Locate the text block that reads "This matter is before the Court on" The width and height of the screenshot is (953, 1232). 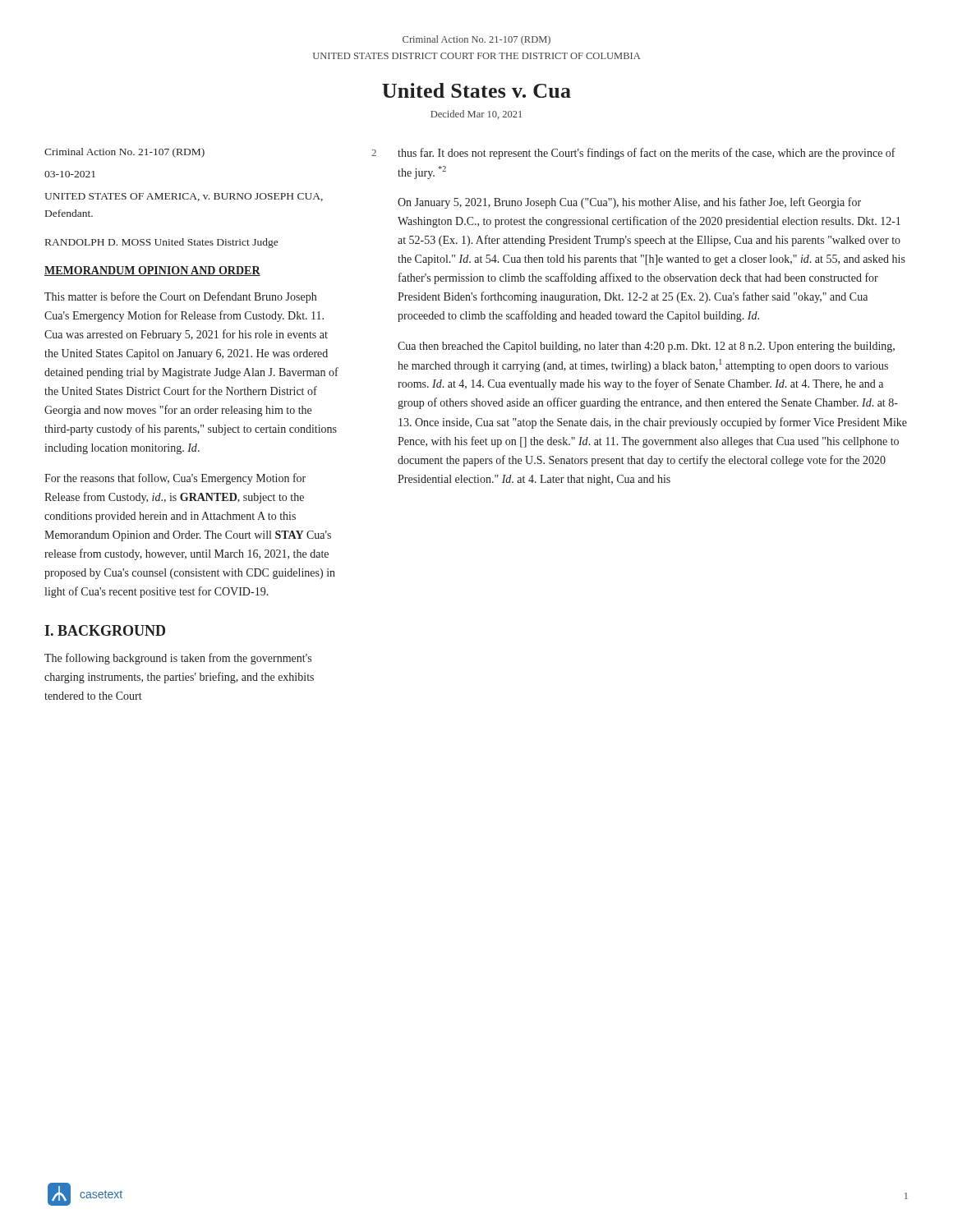192,444
